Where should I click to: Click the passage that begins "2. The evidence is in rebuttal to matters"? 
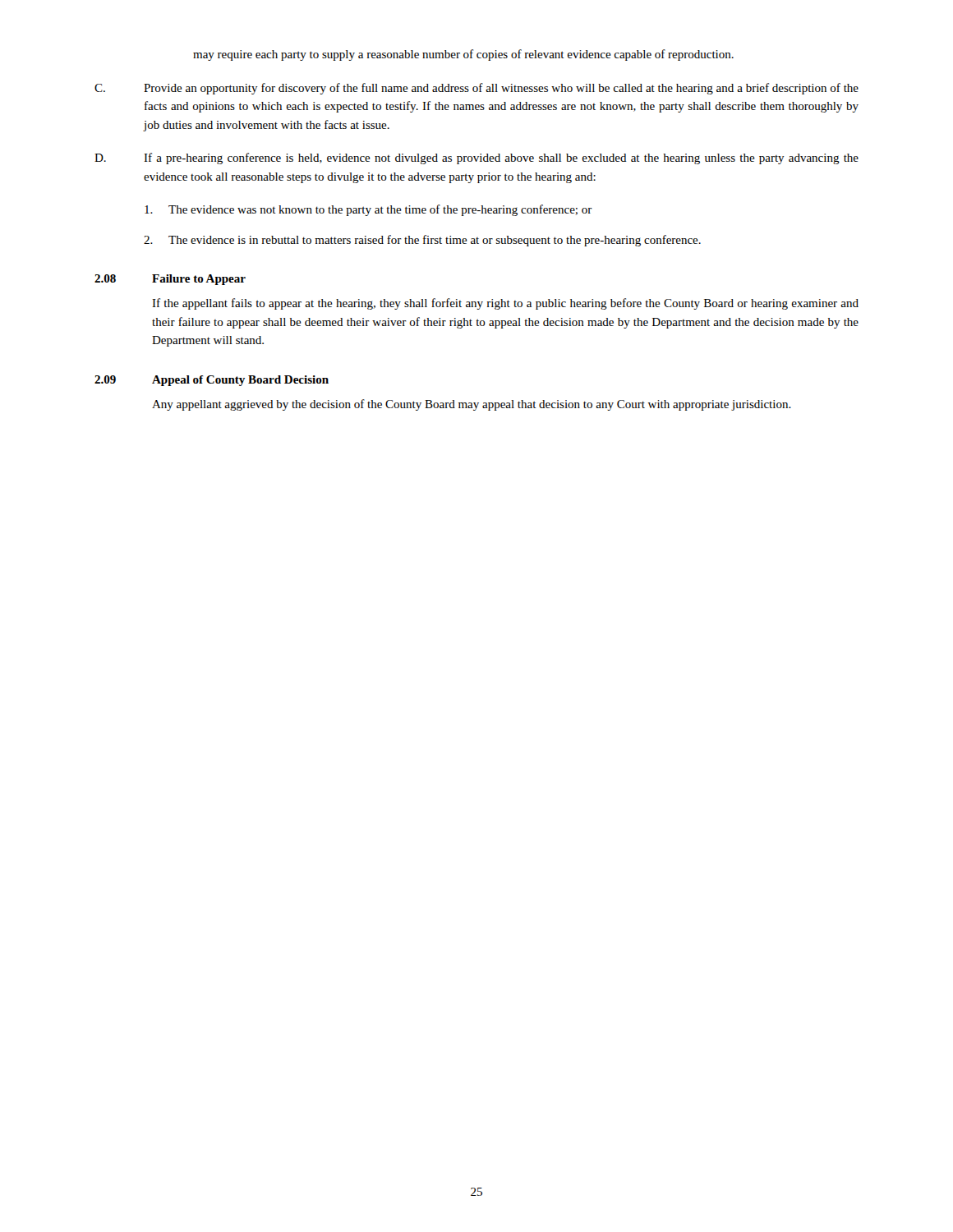pyautogui.click(x=501, y=240)
